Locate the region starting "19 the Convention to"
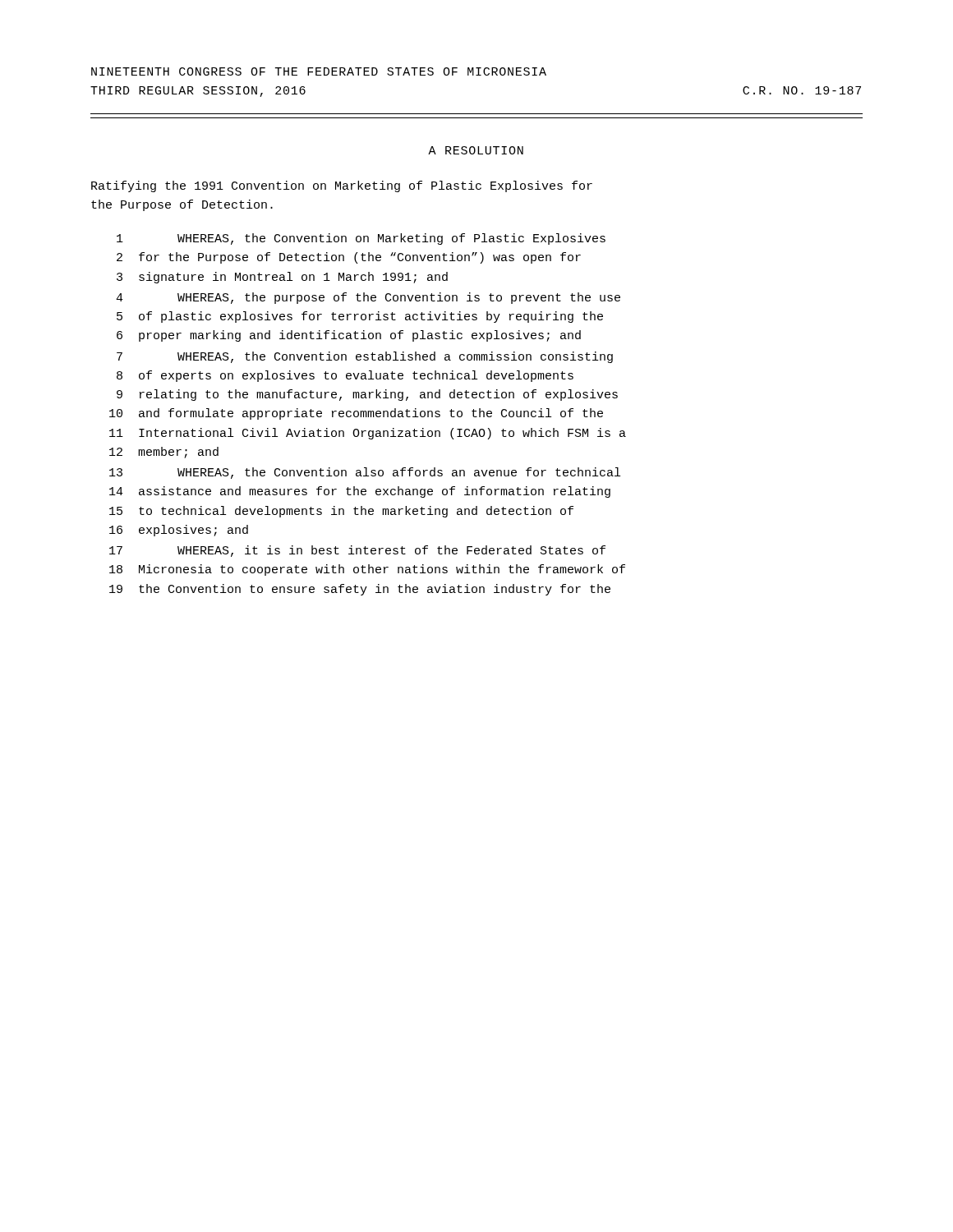This screenshot has height=1232, width=953. [x=476, y=590]
